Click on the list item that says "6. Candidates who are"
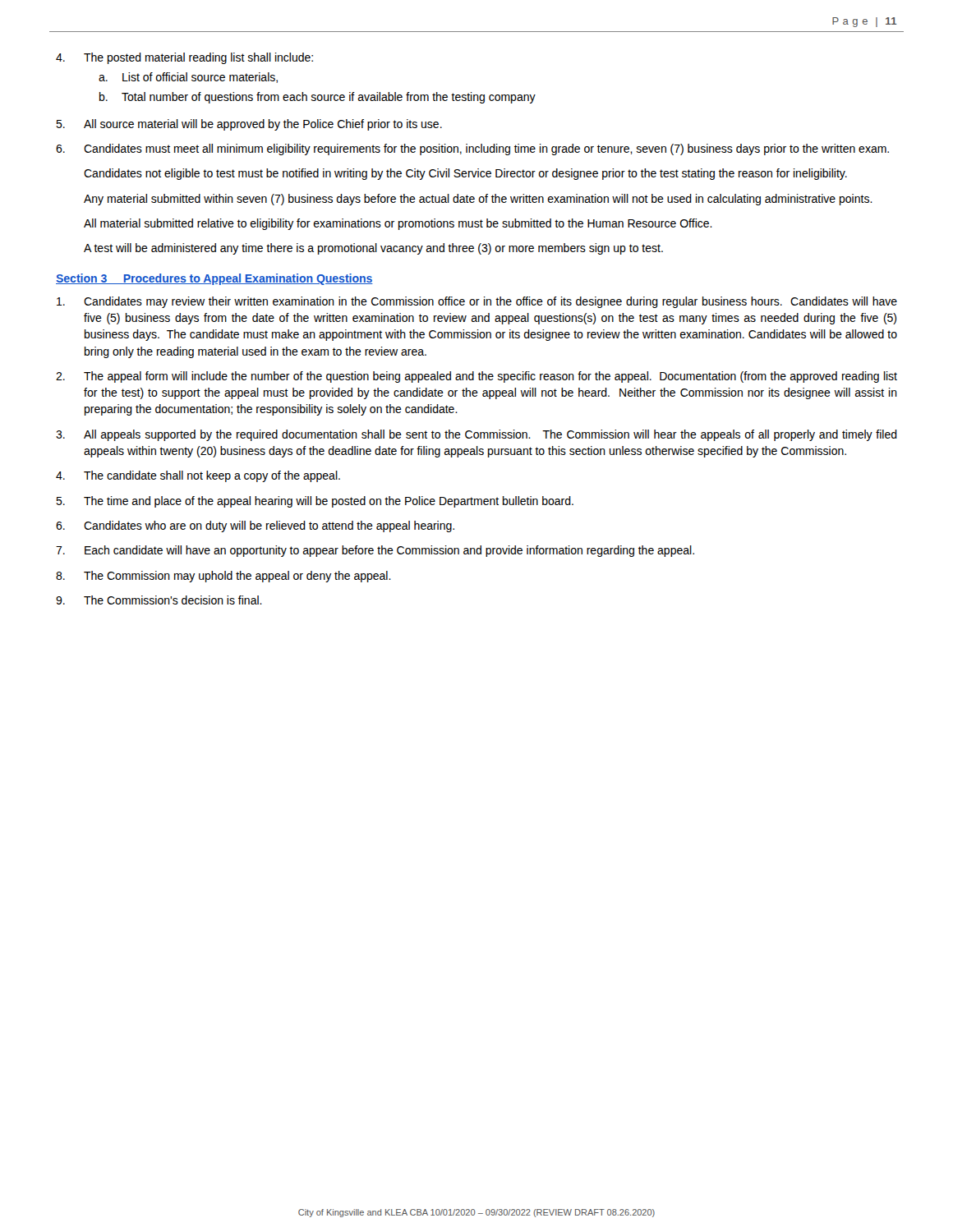Viewport: 953px width, 1232px height. point(255,526)
